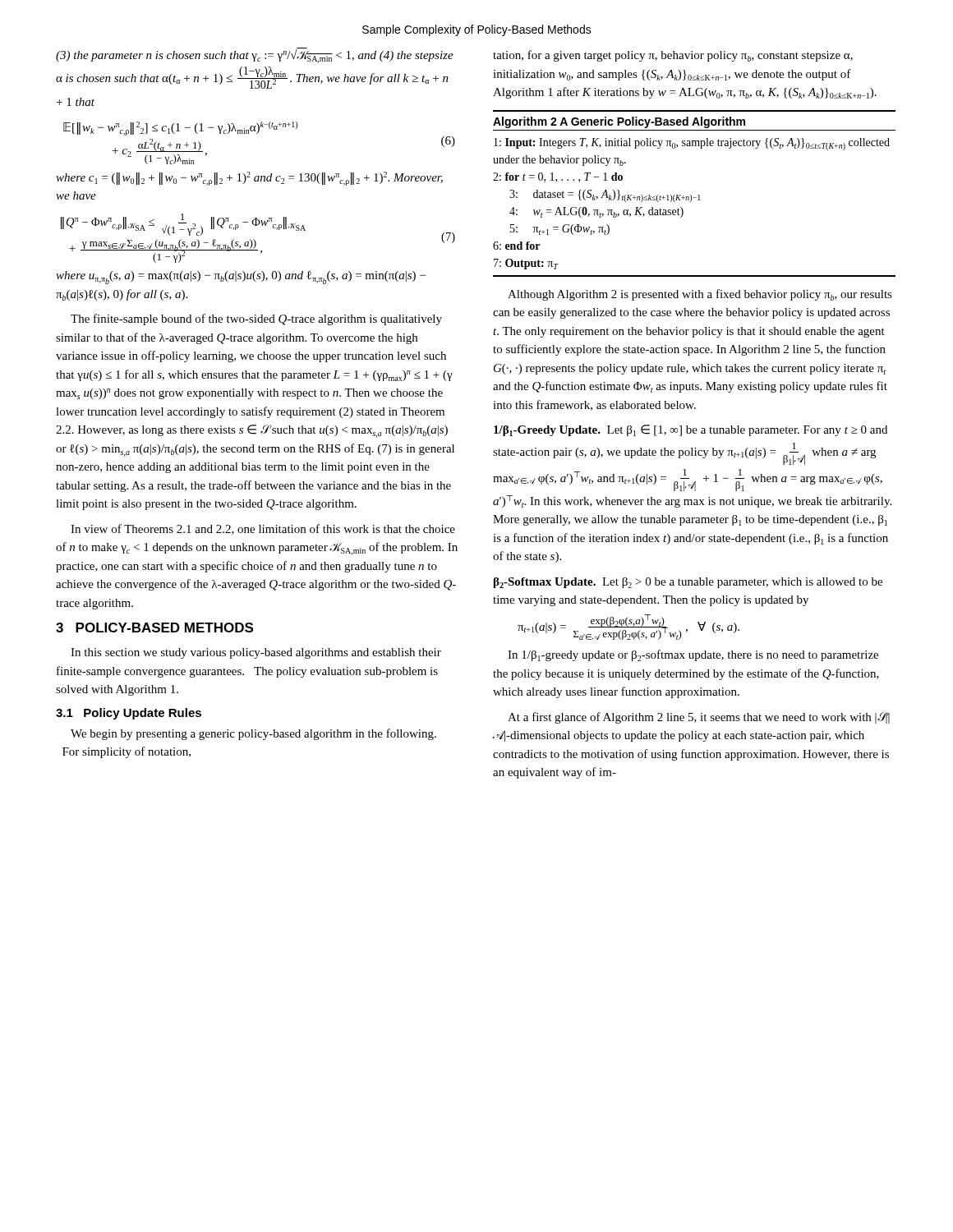
Task: Click on the text block containing "In 1/β1-greedy update or β2-softmax update, there is"
Action: pos(686,673)
